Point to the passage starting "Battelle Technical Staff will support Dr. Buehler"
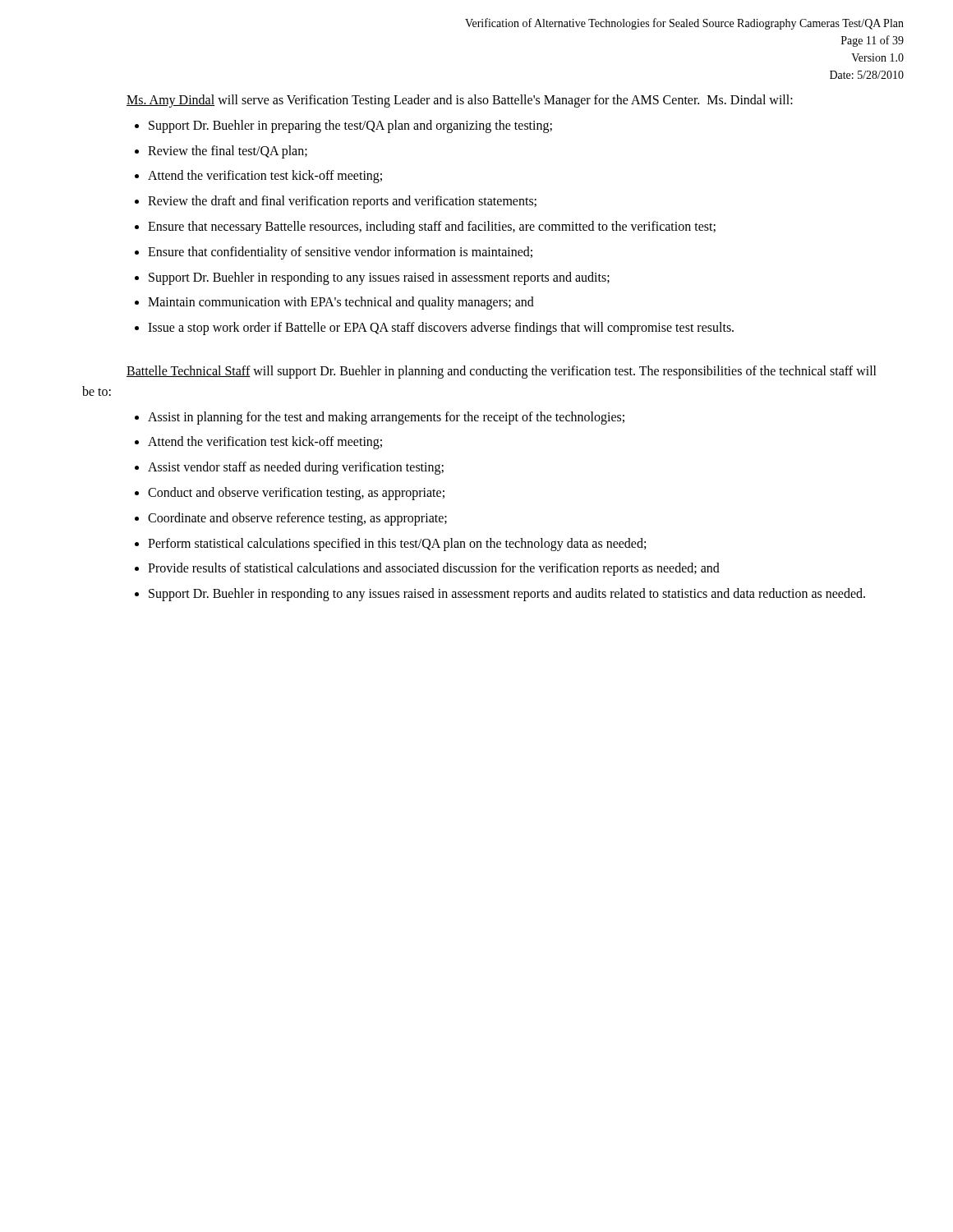 click(485, 382)
